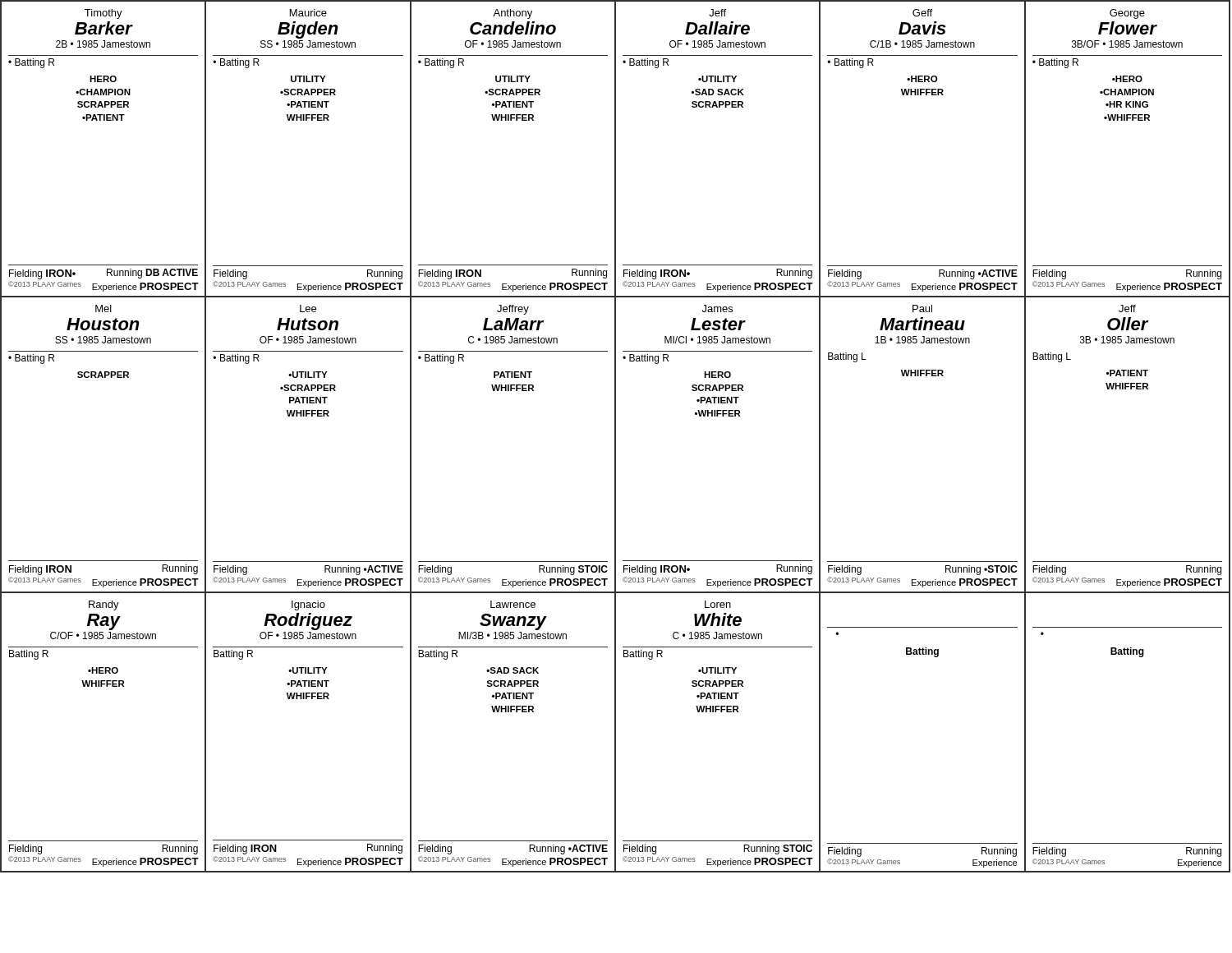
Task: Click on the table containing "Ignacio Rodriguez OF •"
Action: click(309, 733)
